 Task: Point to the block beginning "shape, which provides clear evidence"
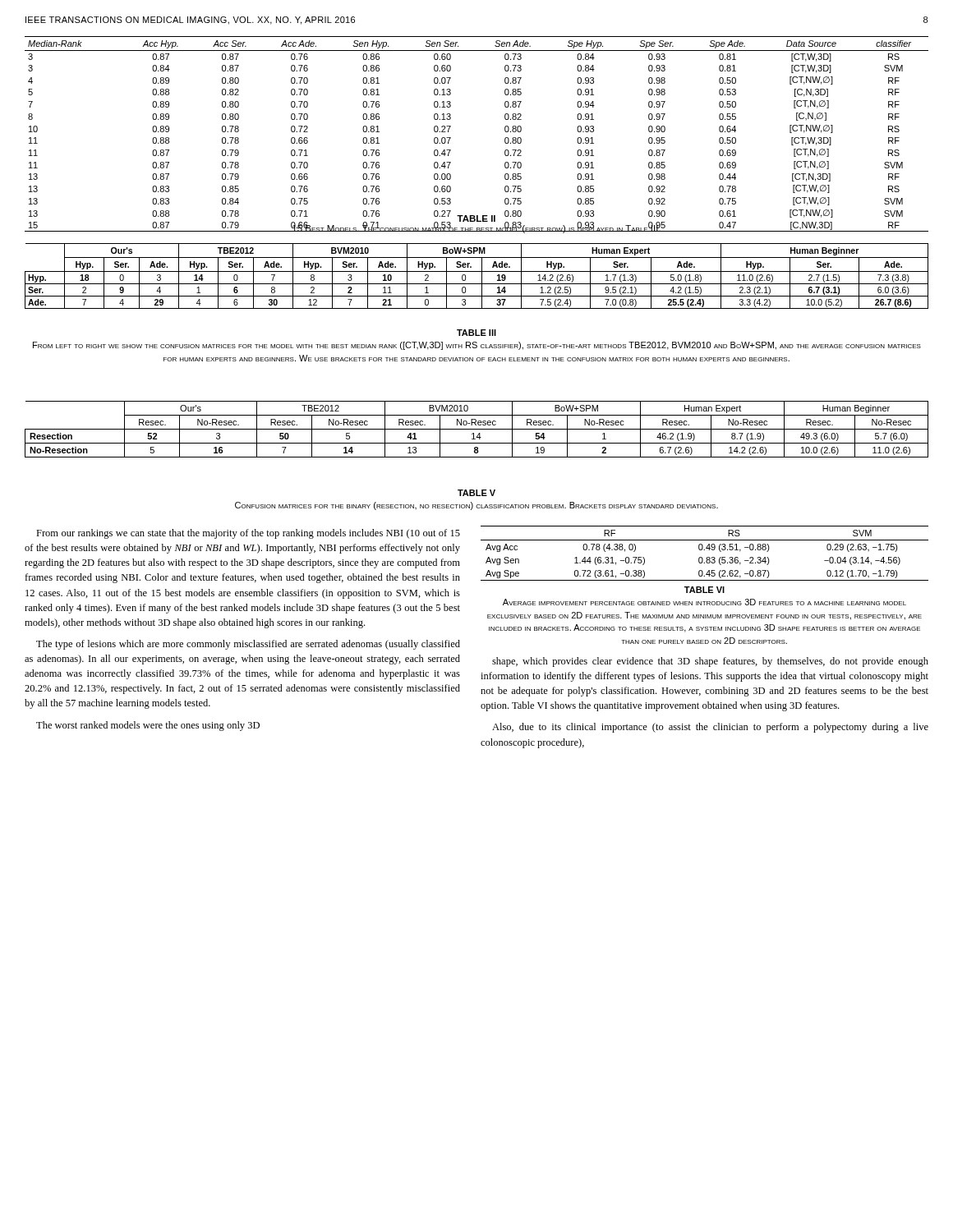[x=704, y=702]
